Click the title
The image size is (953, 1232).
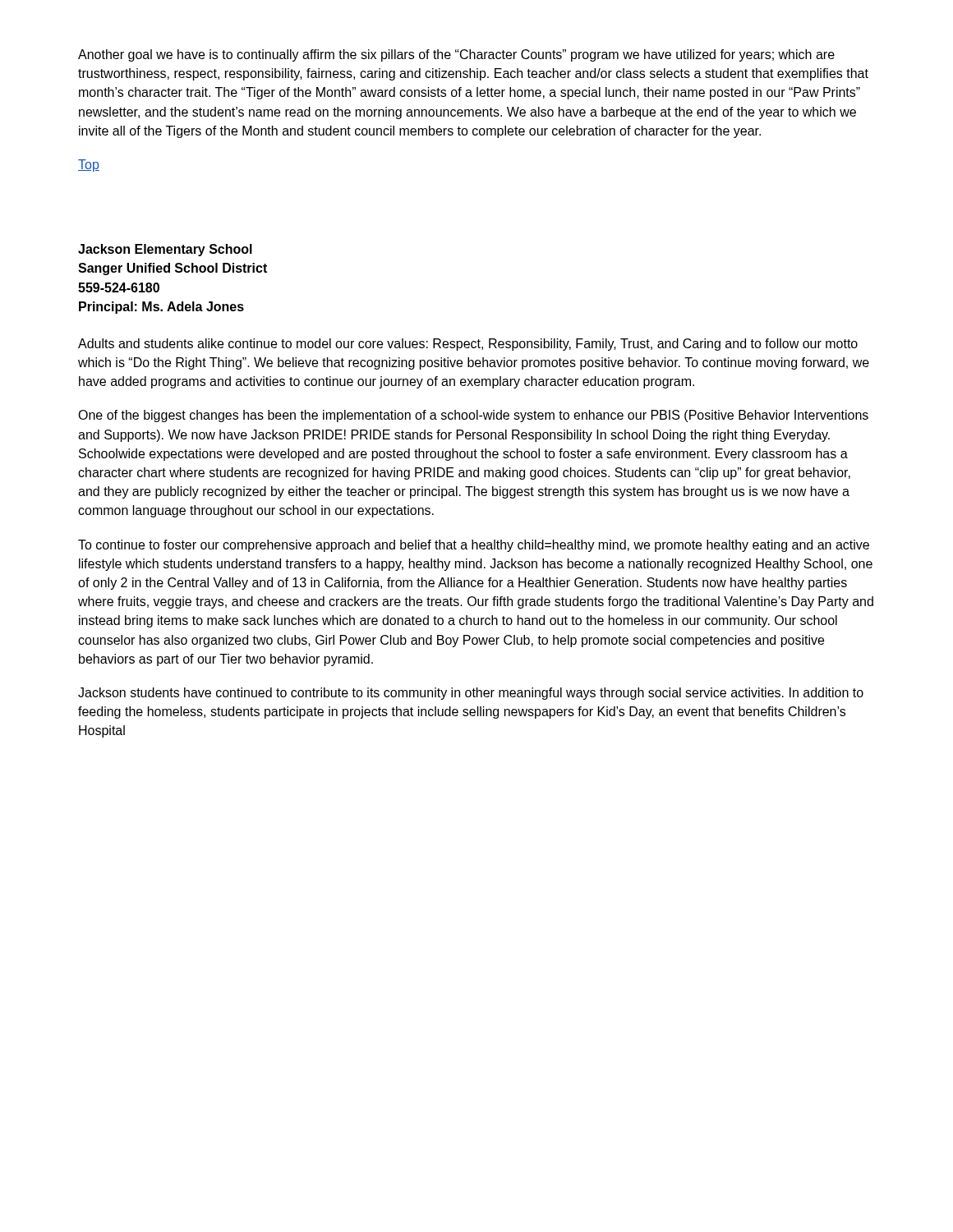point(476,278)
